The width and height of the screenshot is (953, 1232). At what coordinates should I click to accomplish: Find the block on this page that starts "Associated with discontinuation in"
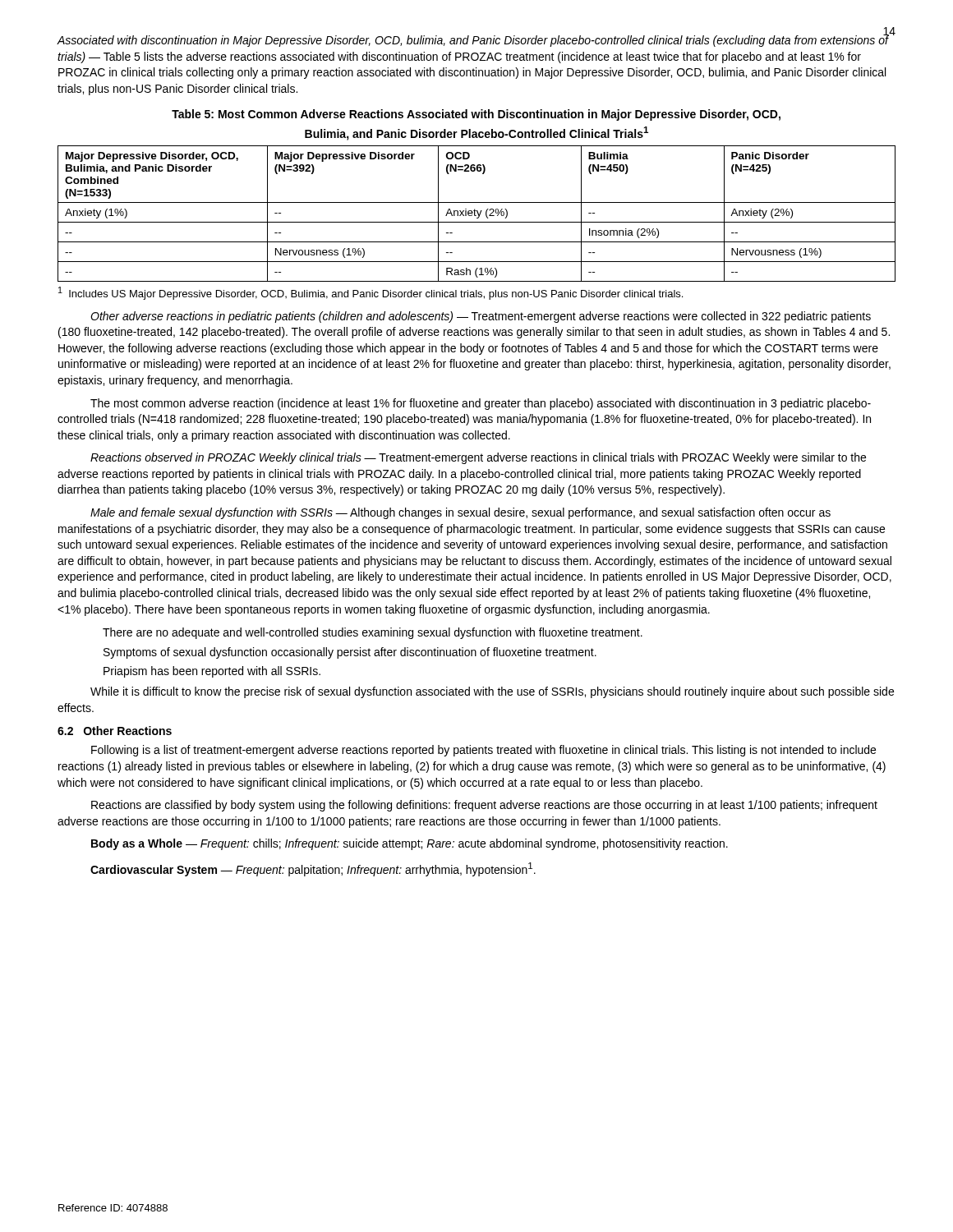(476, 65)
